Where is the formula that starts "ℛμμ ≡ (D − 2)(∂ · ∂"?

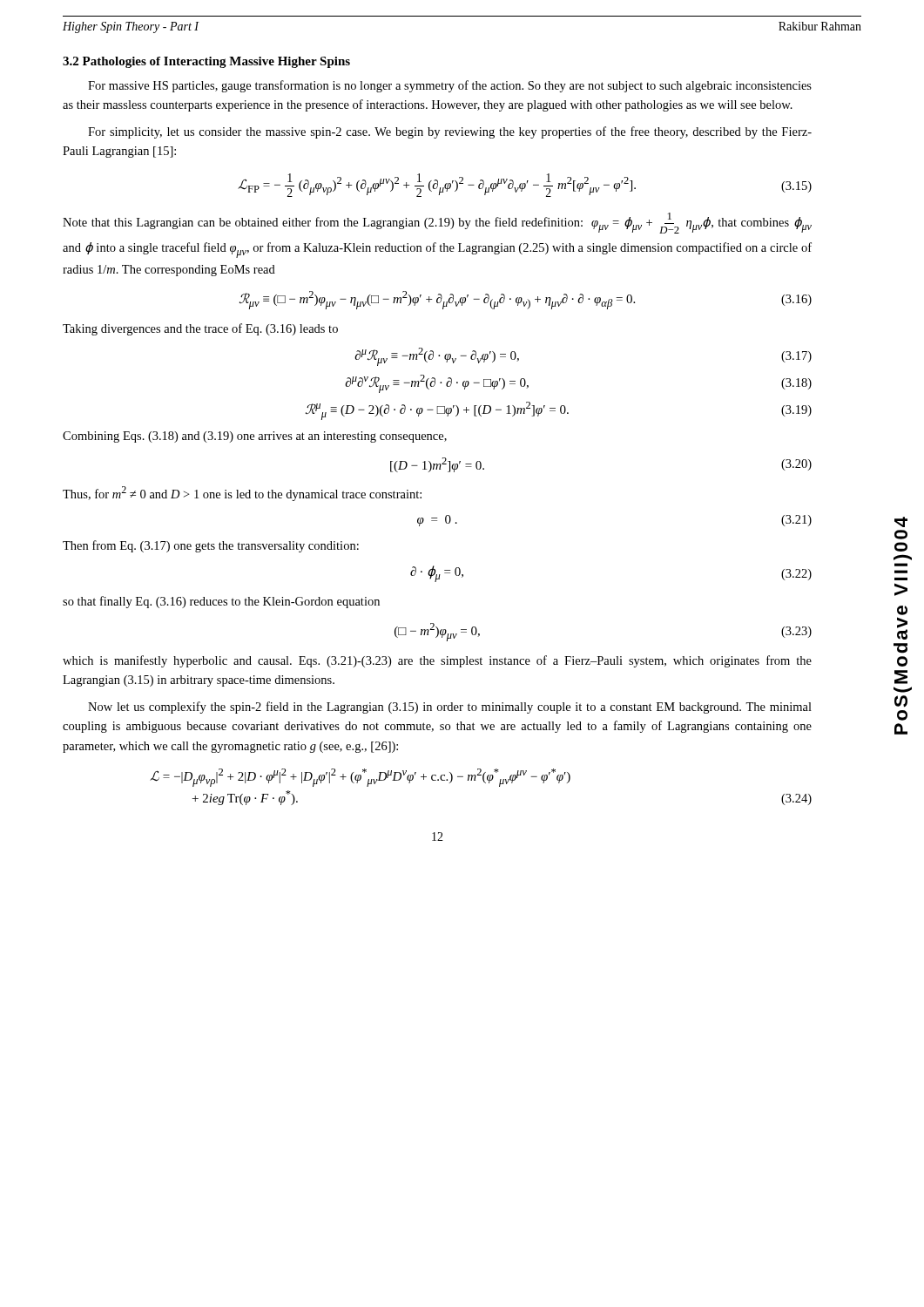click(558, 410)
